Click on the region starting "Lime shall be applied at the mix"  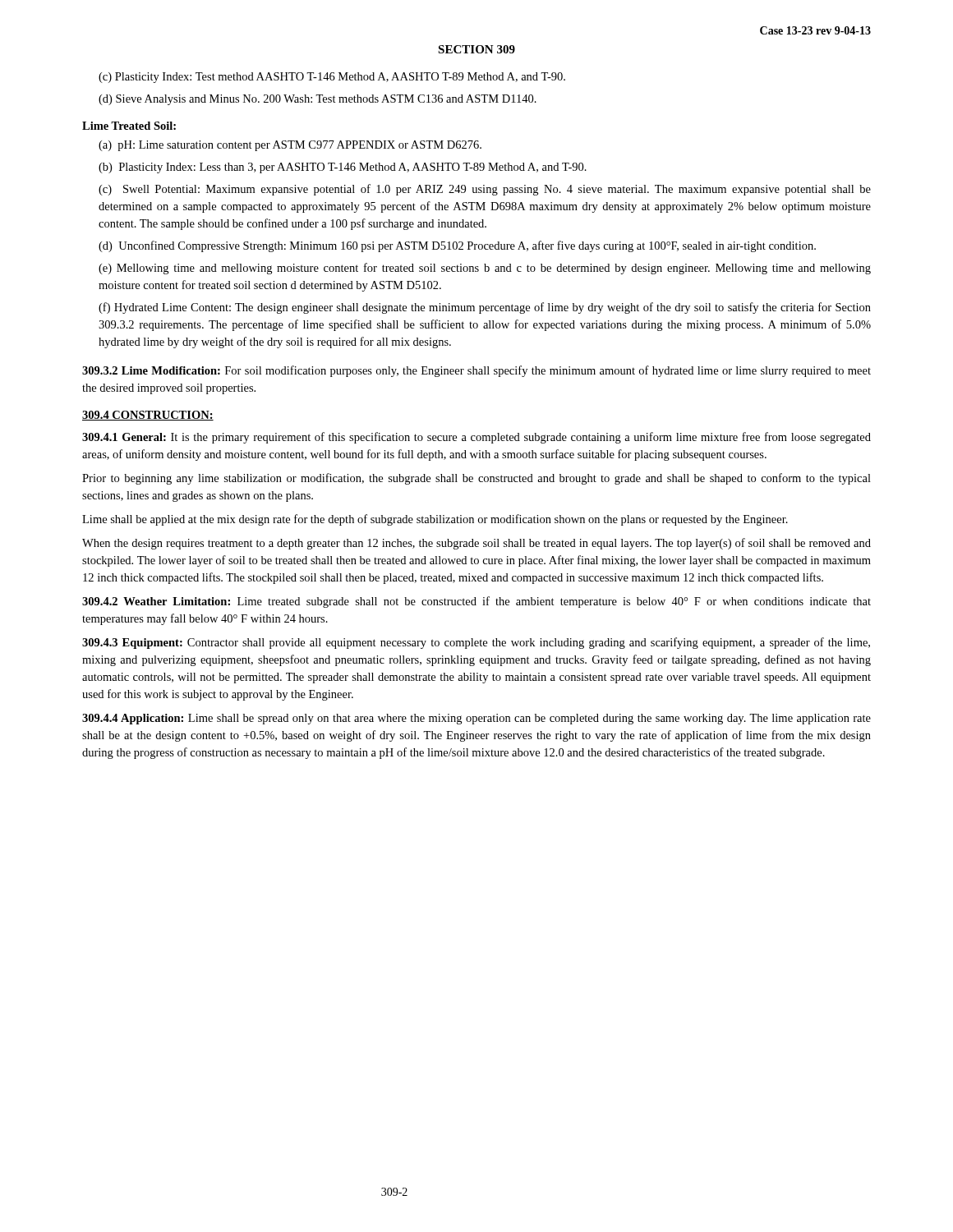coord(435,519)
